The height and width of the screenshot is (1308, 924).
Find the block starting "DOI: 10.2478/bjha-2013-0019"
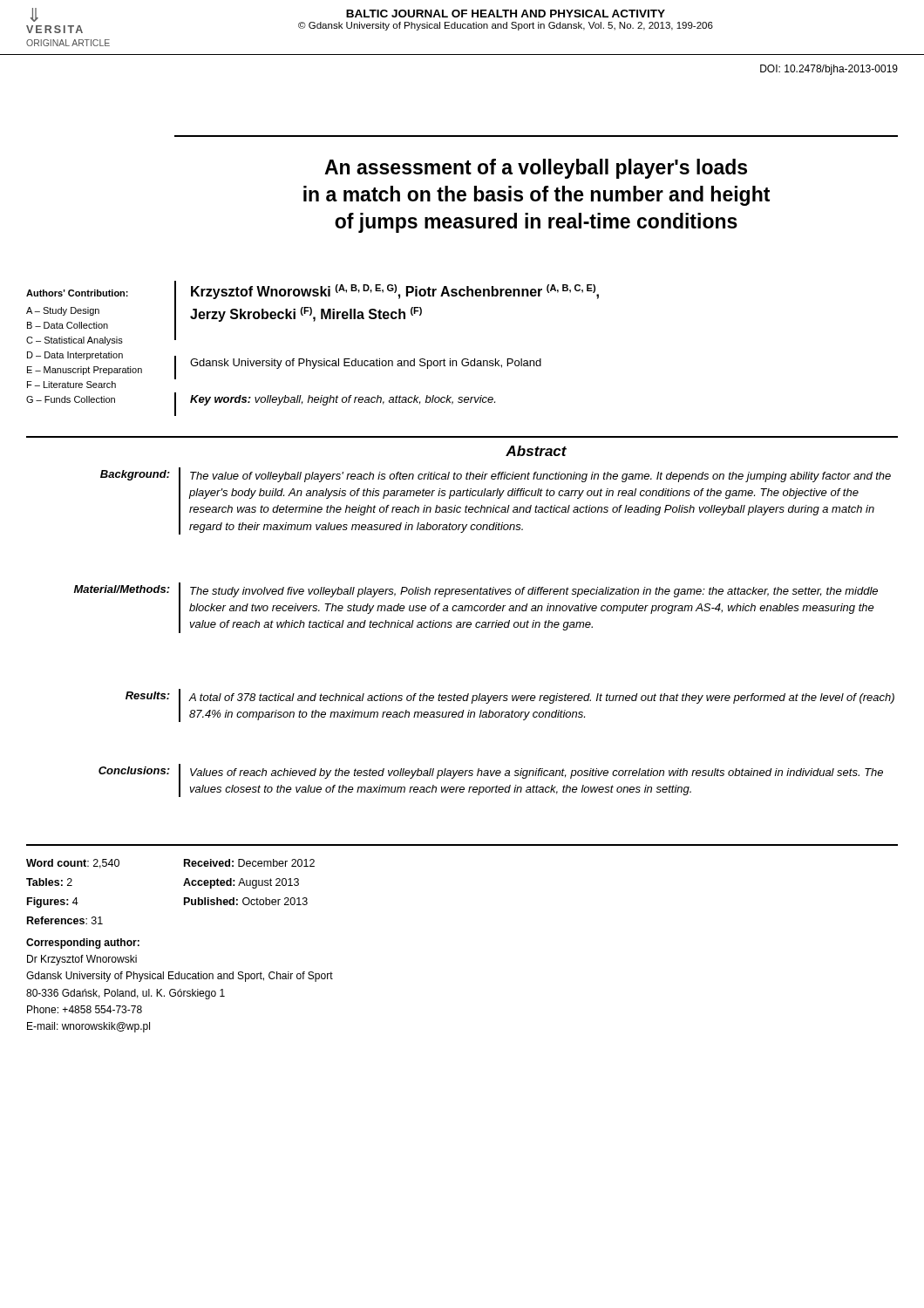(x=829, y=69)
